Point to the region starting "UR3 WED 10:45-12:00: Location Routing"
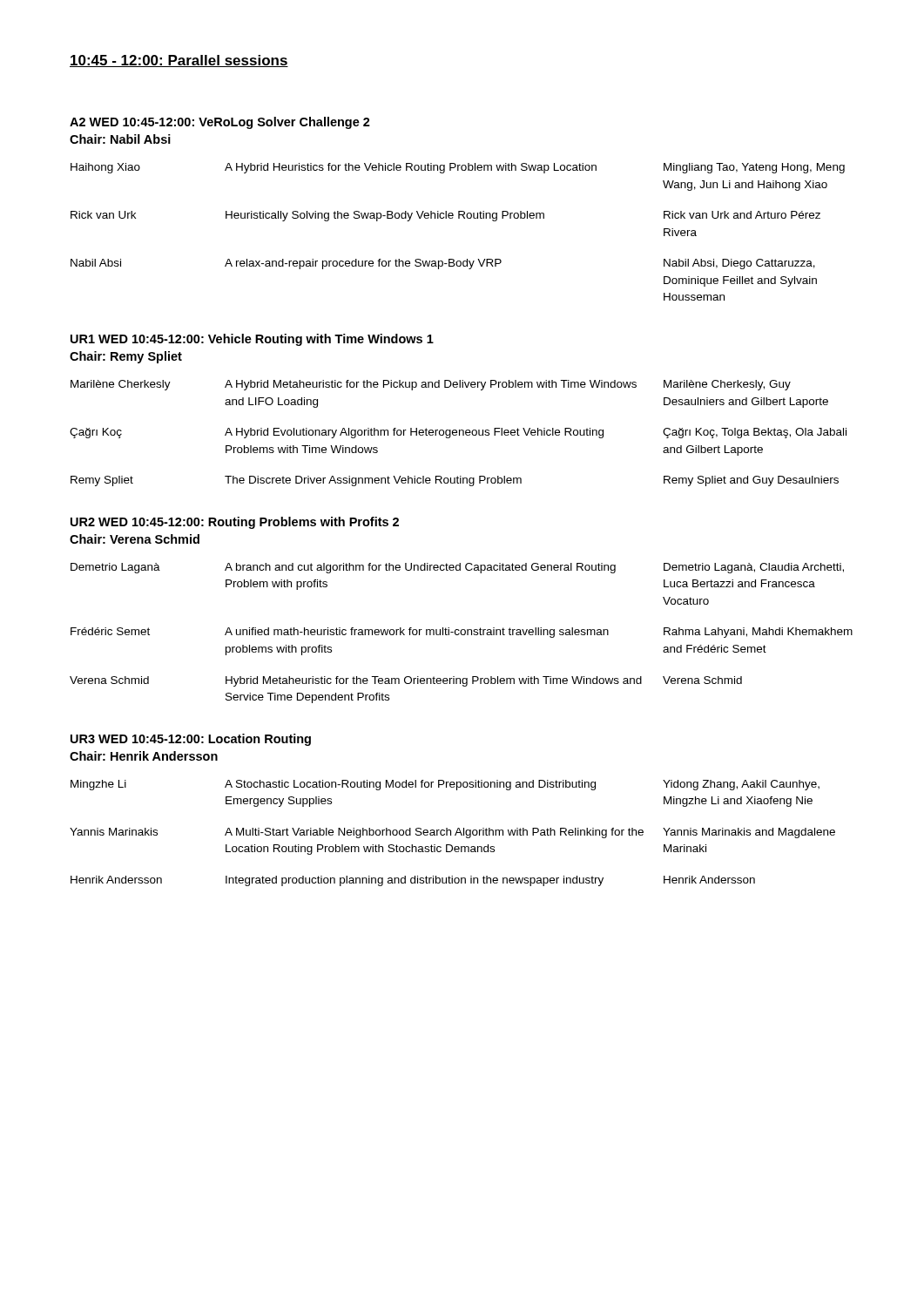 point(191,740)
